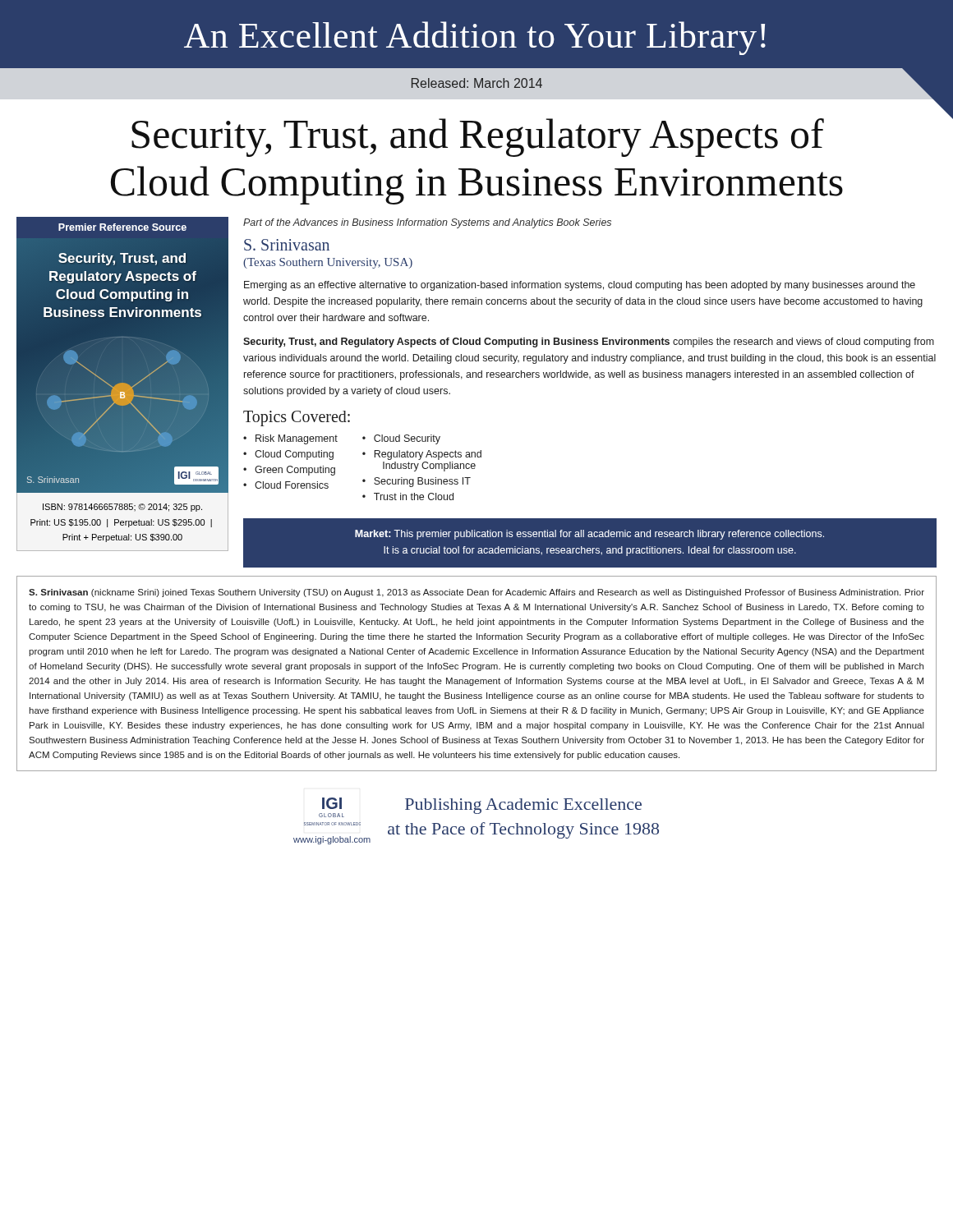This screenshot has height=1232, width=953.
Task: Find the block starting "• Securing Business IT"
Action: point(416,482)
